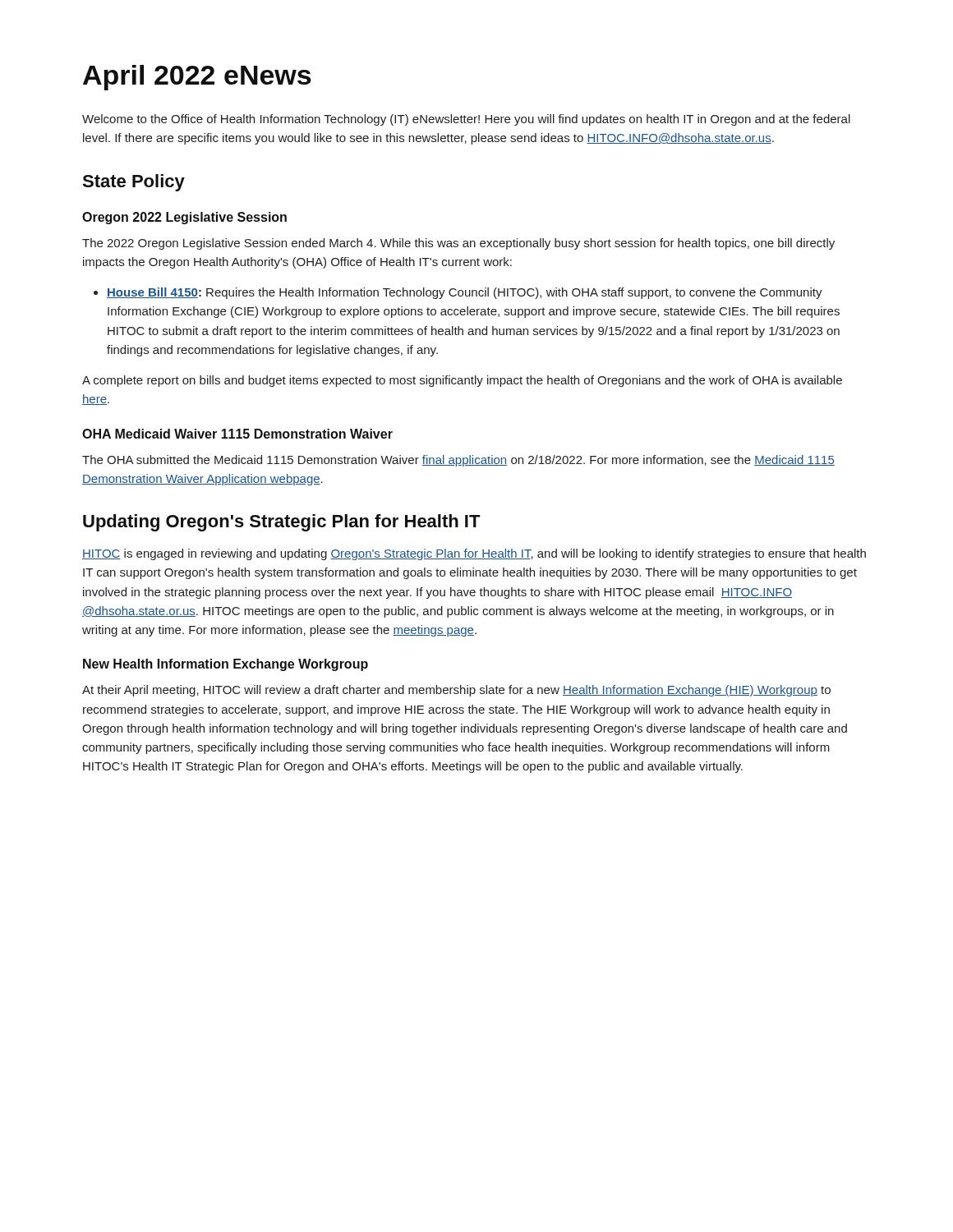Locate the section header containing "OHA Medicaid Waiver 1115 Demonstration Waiver"
Viewport: 953px width, 1232px height.
tap(237, 434)
